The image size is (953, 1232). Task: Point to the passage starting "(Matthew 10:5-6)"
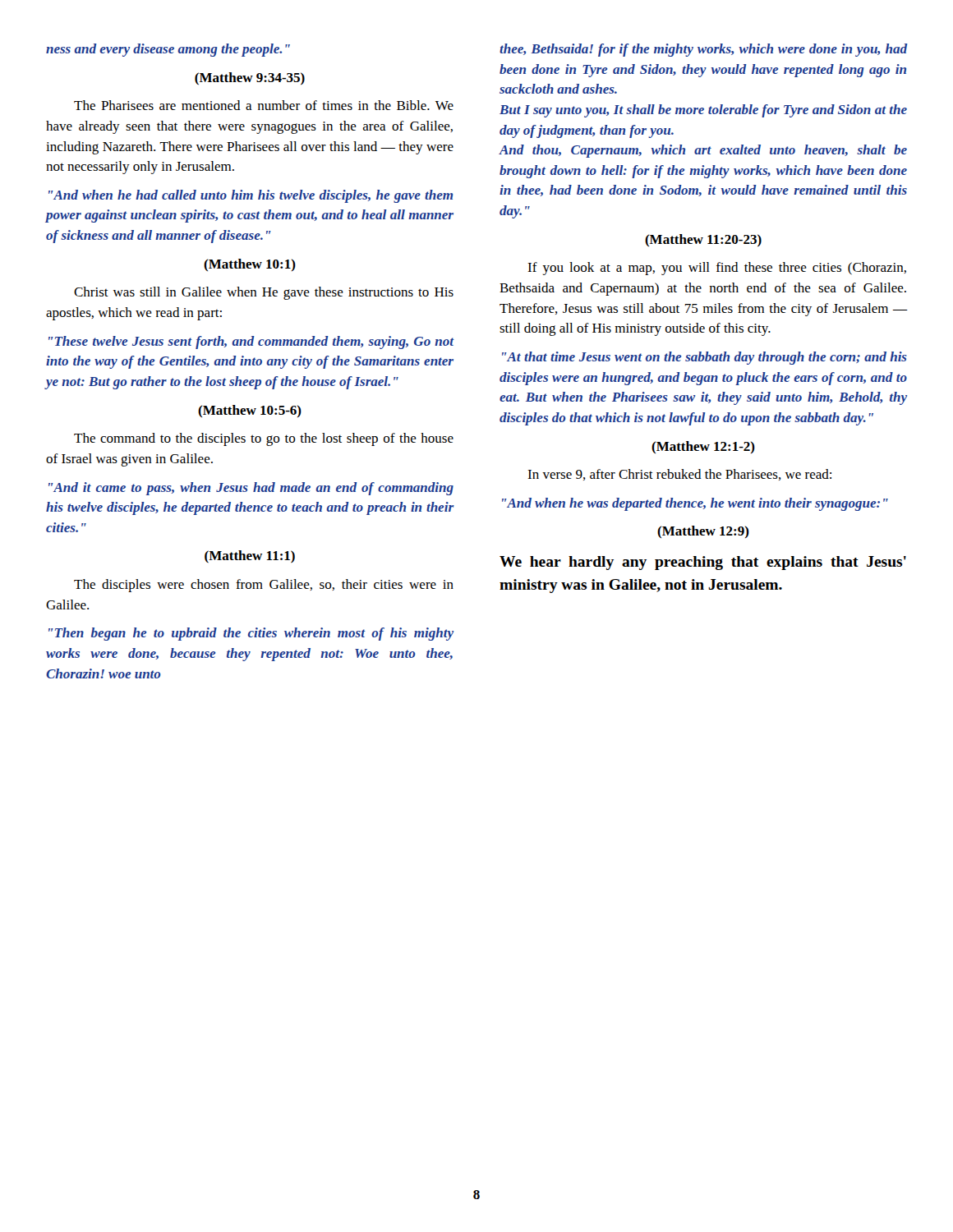click(250, 411)
